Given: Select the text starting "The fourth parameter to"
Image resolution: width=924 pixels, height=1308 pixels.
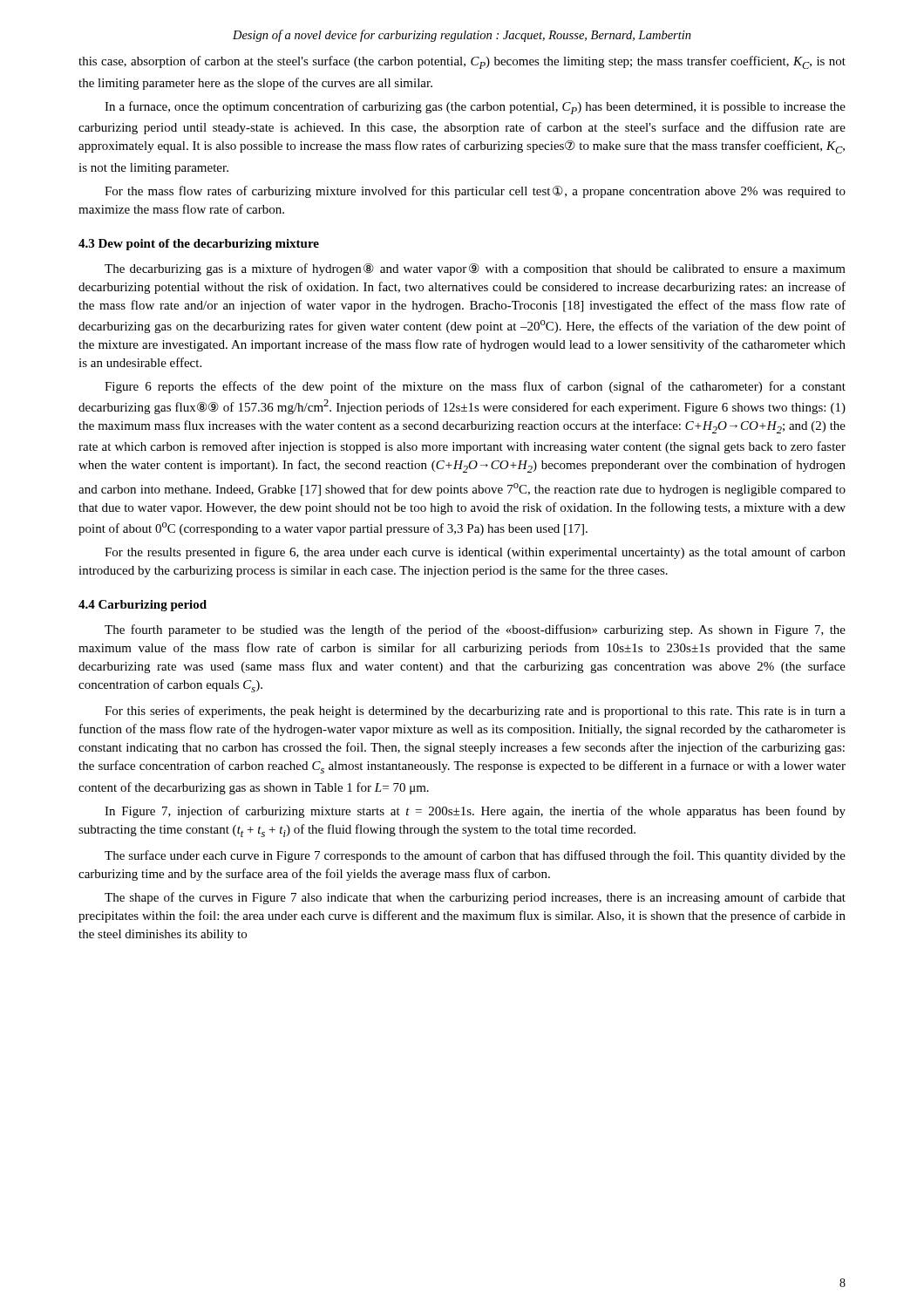Looking at the screenshot, I should coord(462,659).
